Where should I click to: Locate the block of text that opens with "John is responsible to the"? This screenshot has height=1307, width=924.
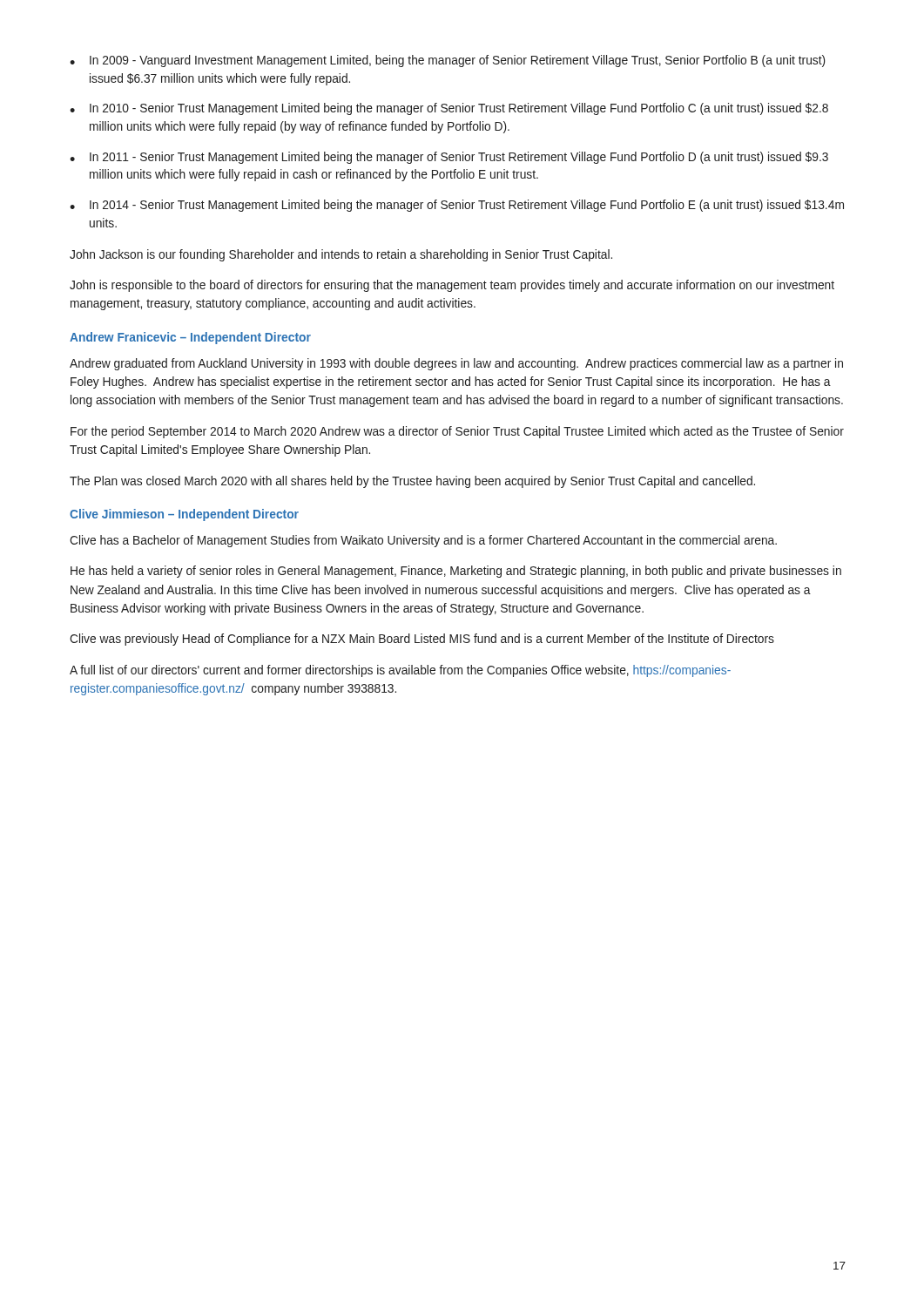coord(452,295)
